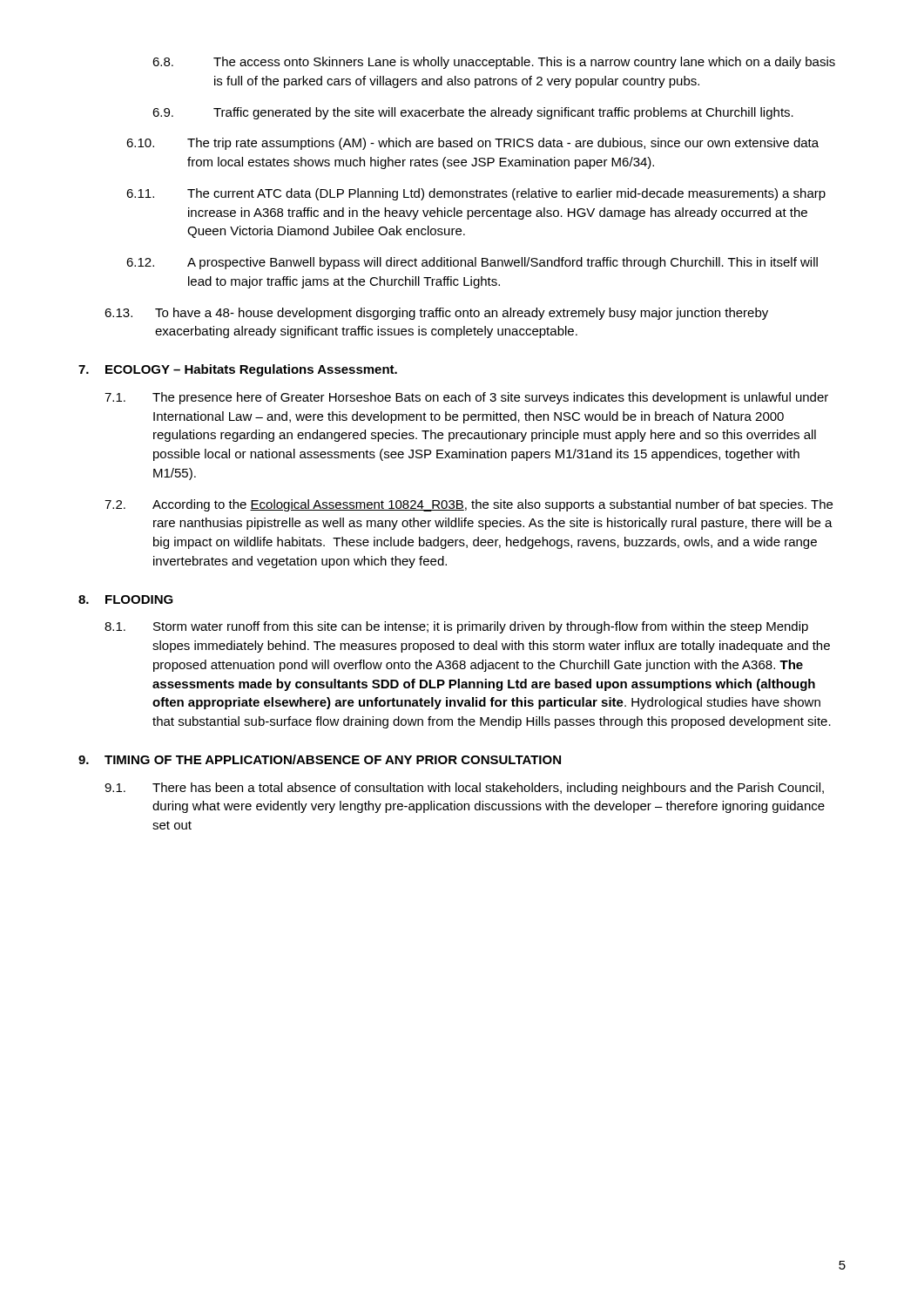Select the element starting "9.1. There has been a"

tap(475, 806)
